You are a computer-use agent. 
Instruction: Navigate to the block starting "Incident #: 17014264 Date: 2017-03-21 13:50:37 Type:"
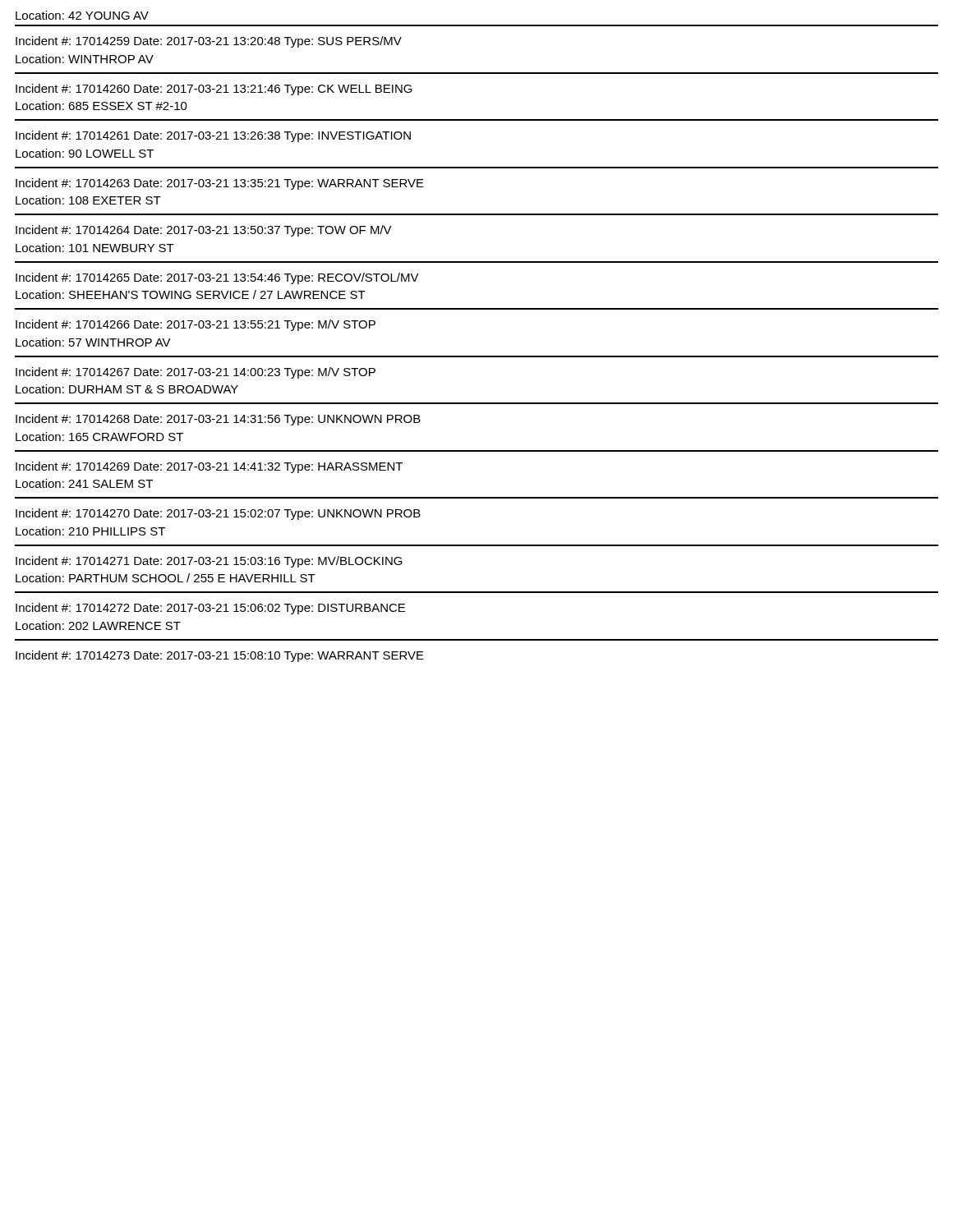point(204,231)
